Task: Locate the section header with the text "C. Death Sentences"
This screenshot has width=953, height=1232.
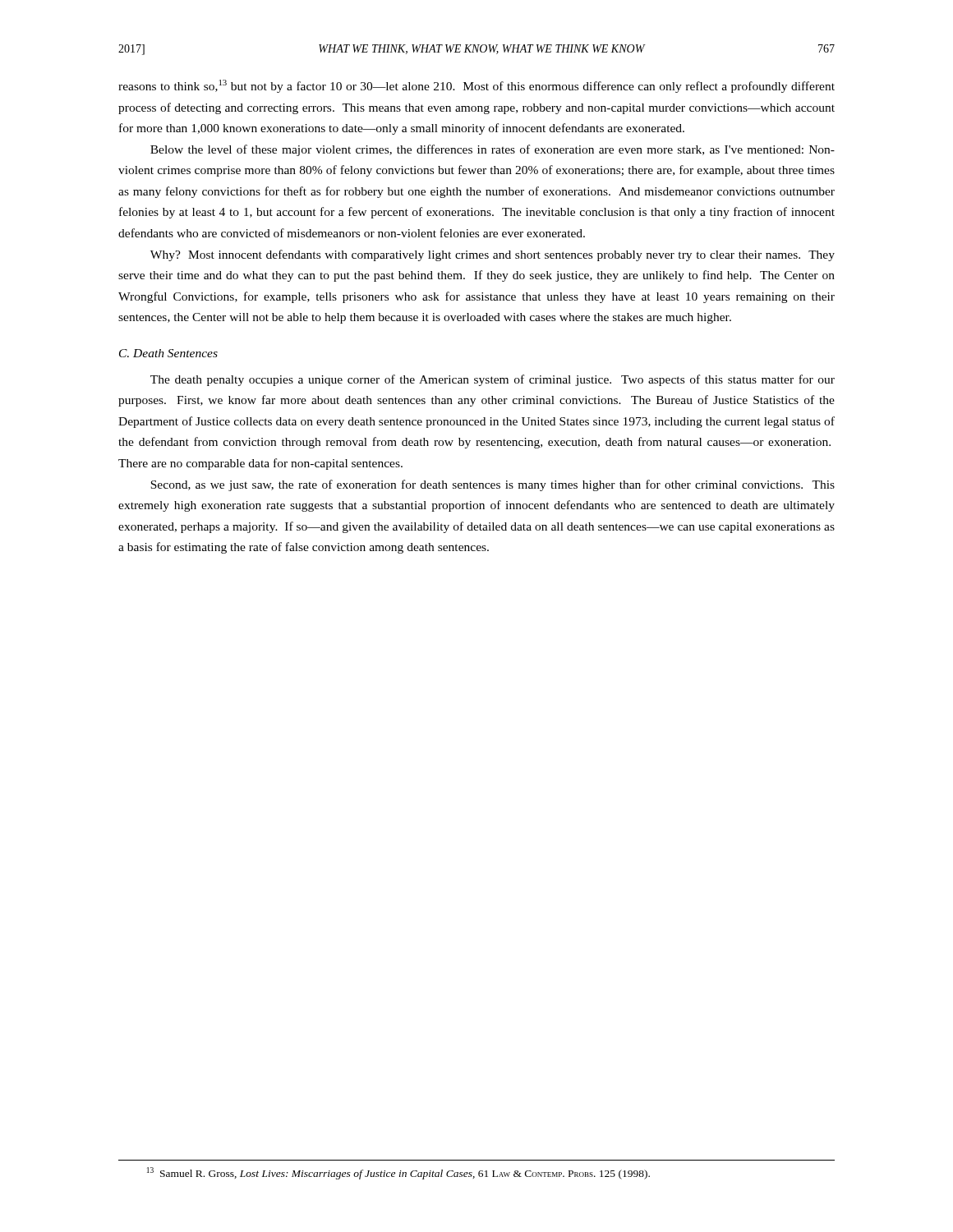Action: (168, 353)
